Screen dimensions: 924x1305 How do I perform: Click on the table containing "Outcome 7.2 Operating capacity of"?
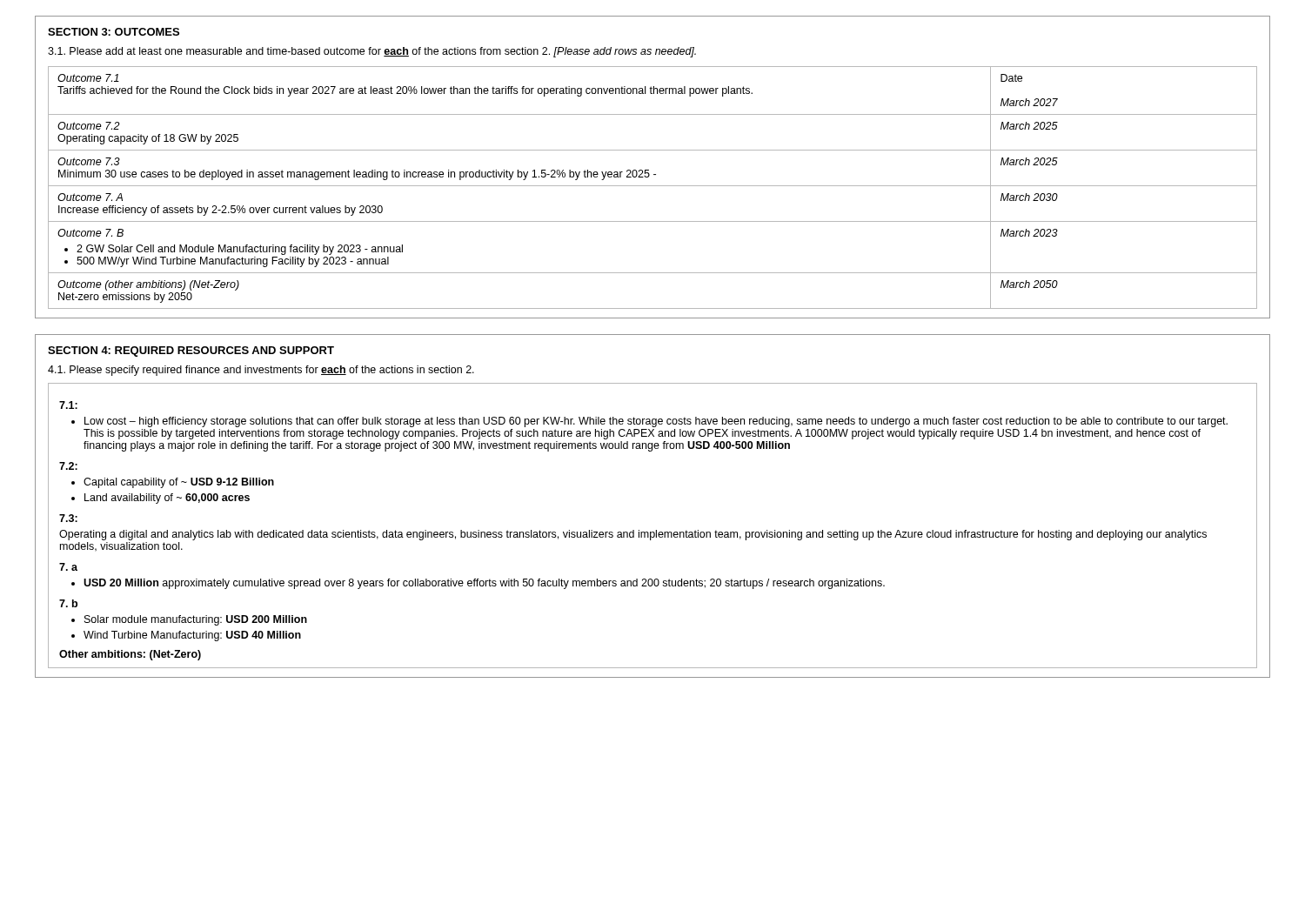(x=652, y=188)
